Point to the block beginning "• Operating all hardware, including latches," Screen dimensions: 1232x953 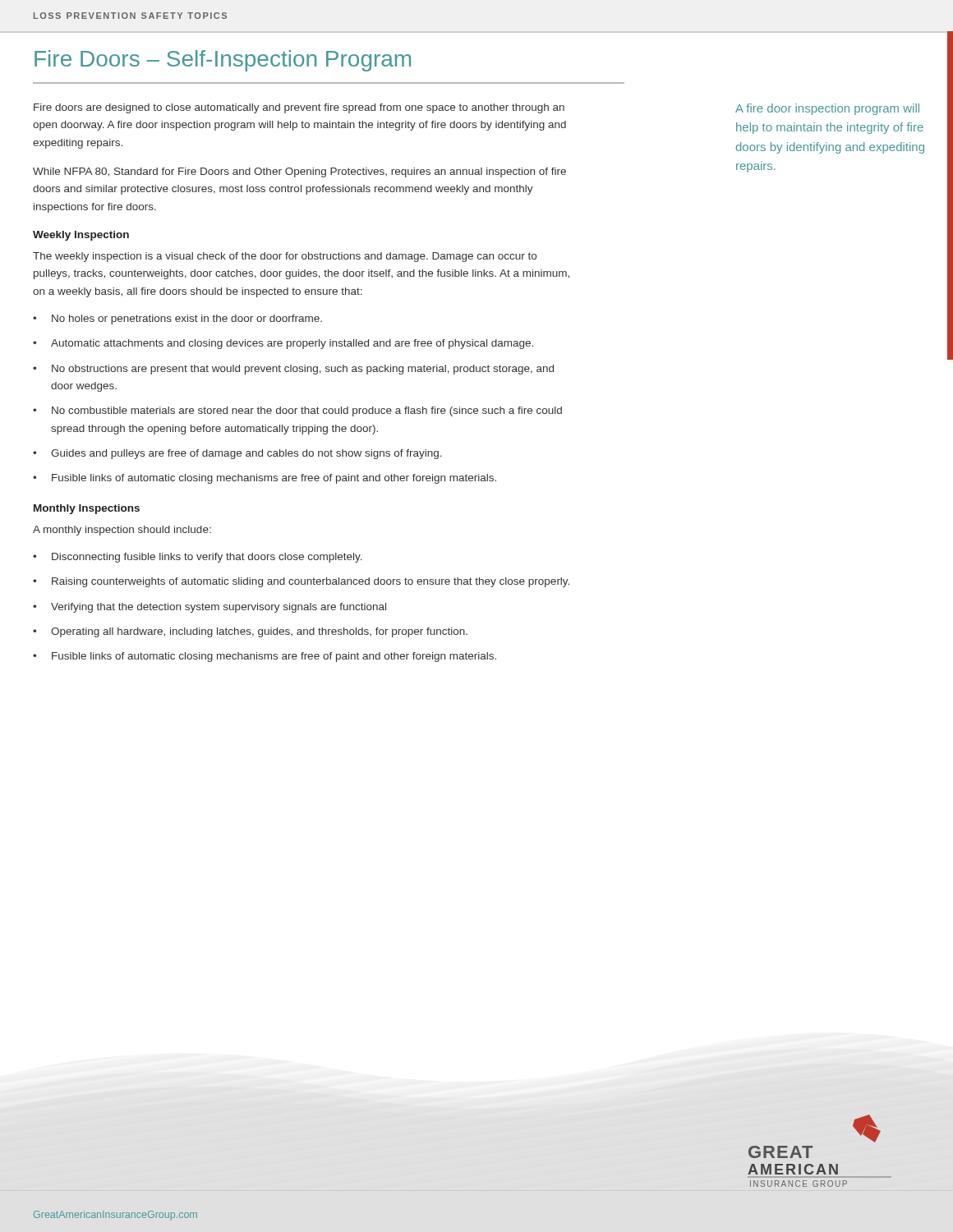[x=251, y=631]
